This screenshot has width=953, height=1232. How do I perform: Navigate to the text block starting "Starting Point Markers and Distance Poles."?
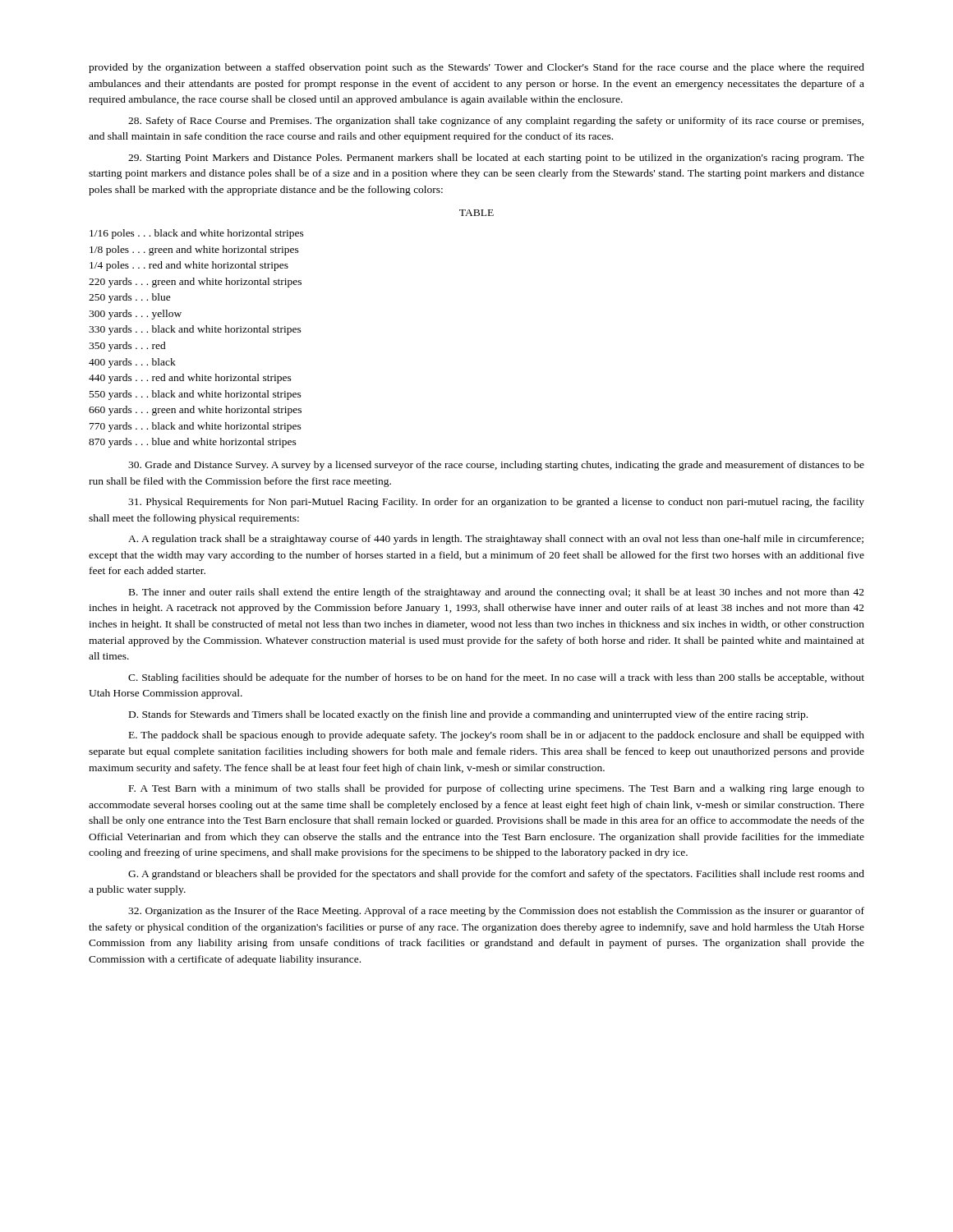tap(476, 173)
